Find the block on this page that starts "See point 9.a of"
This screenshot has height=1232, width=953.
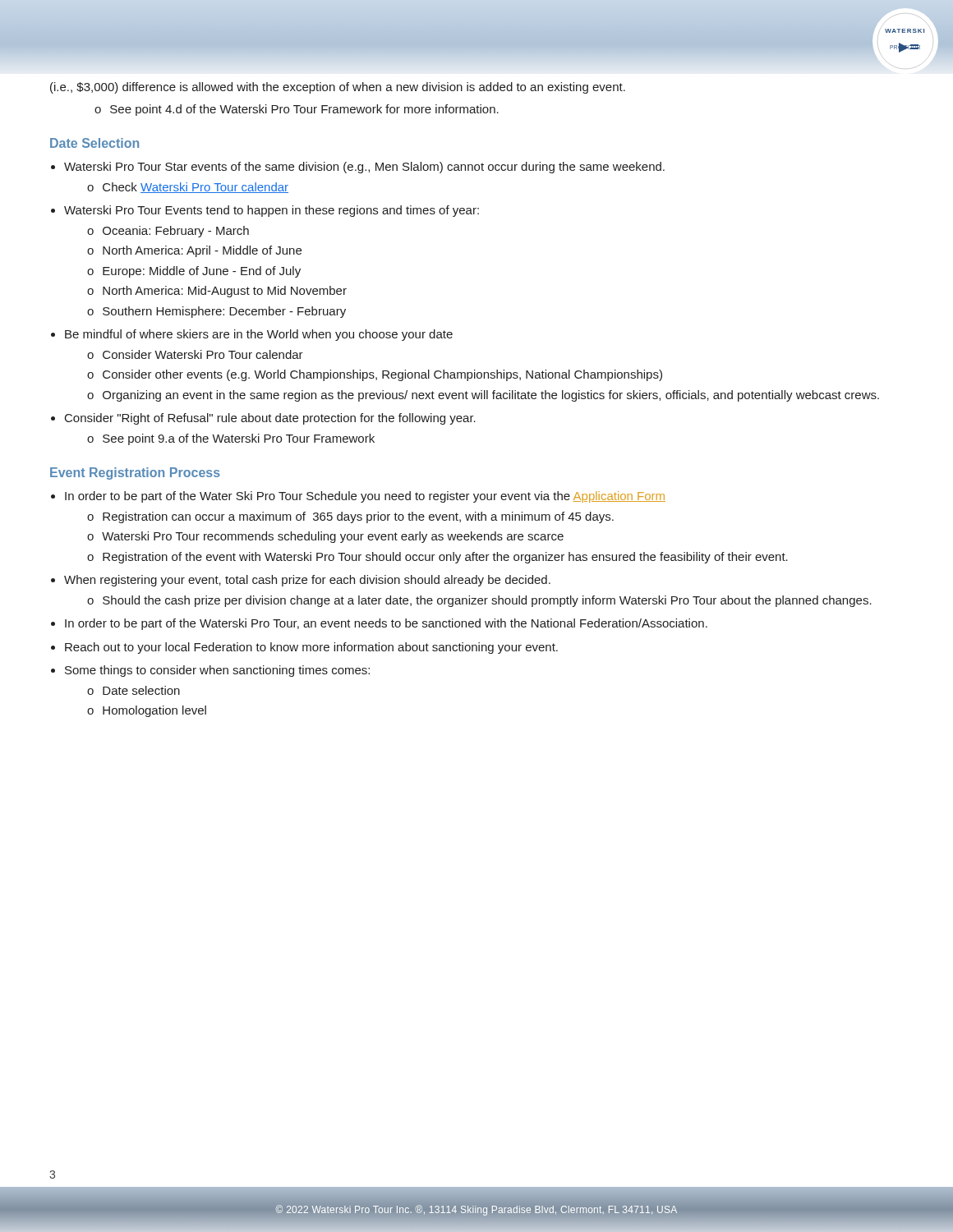(238, 438)
